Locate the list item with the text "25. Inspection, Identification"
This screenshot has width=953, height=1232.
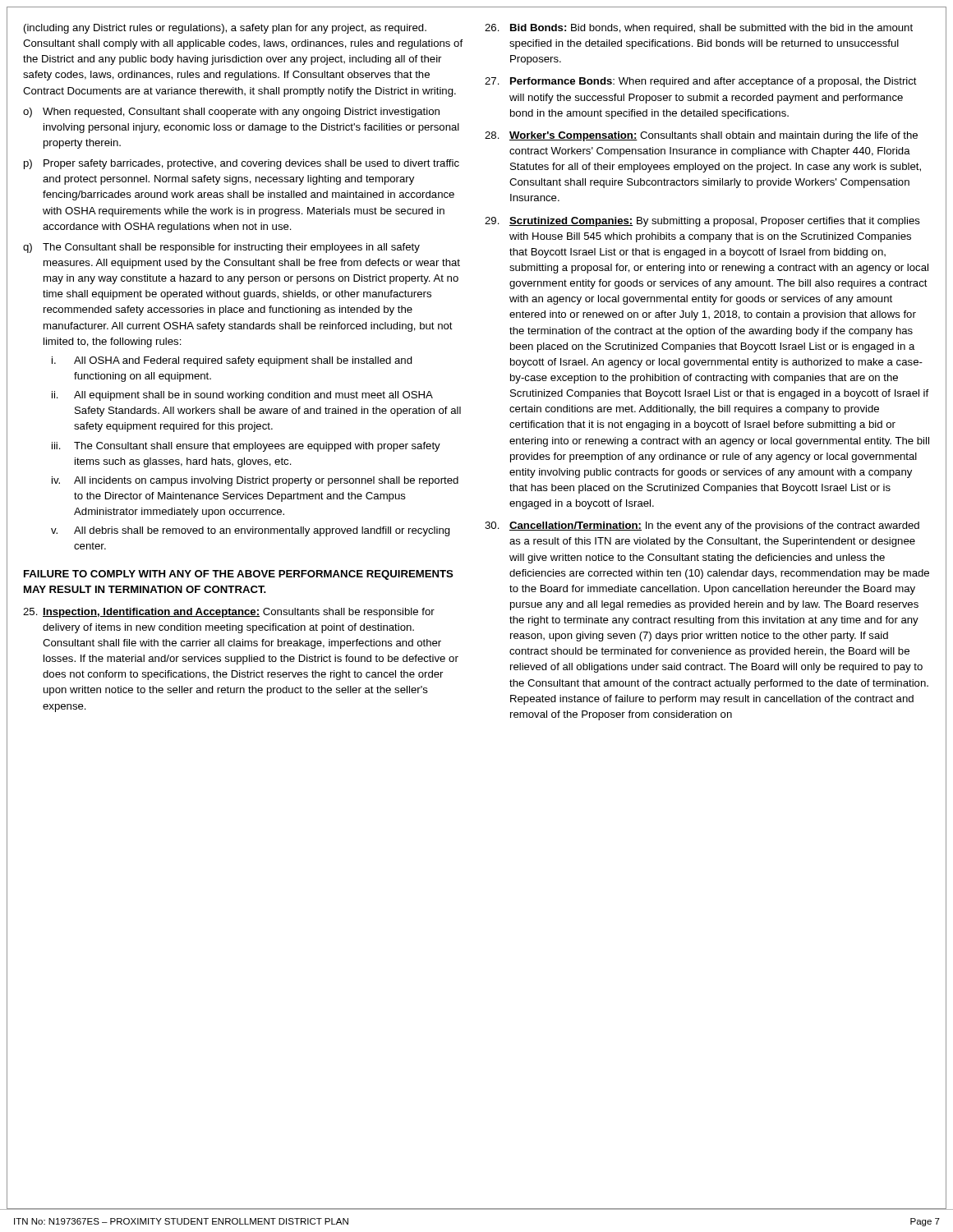click(244, 659)
